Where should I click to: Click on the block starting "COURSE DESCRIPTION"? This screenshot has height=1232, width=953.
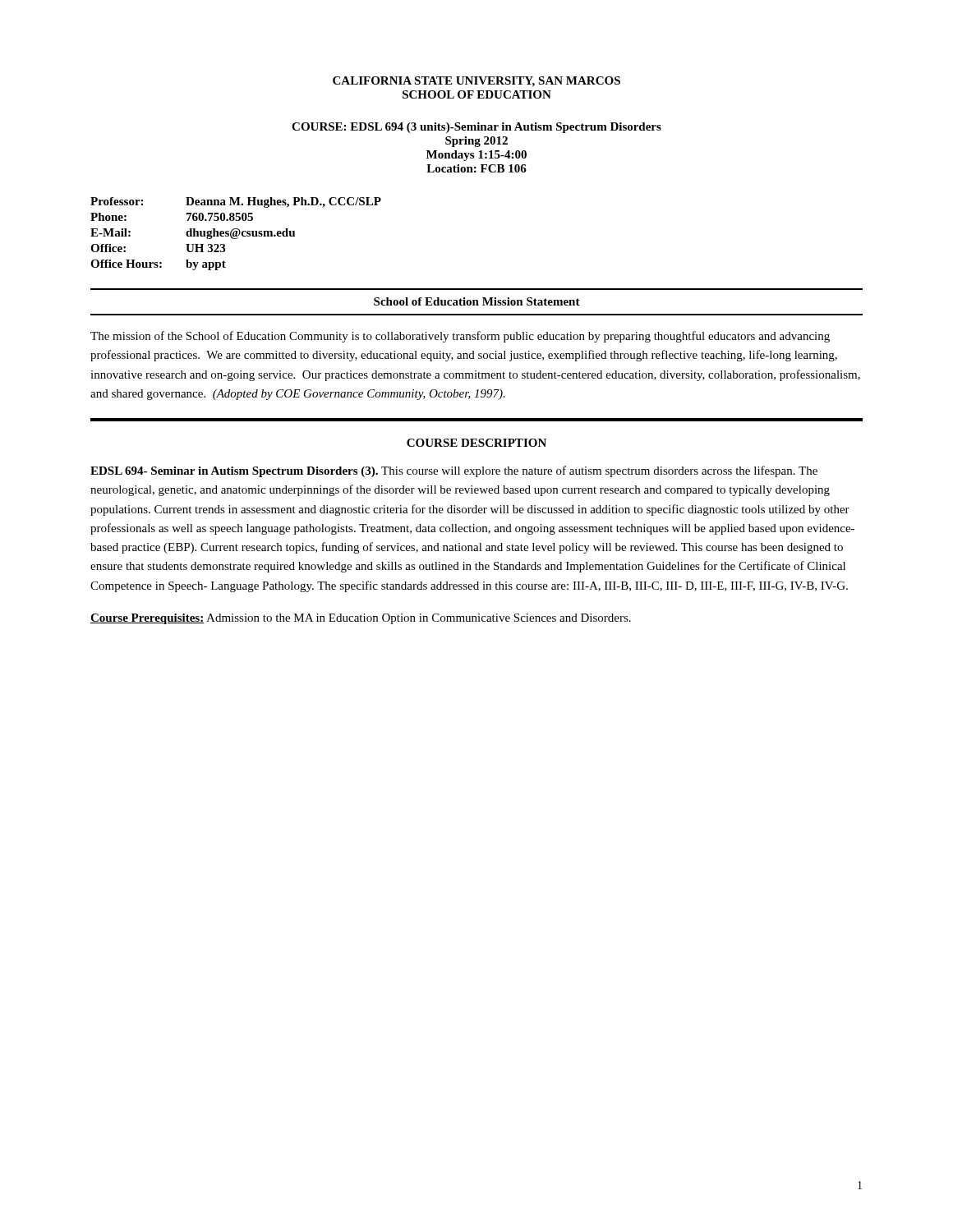[x=476, y=443]
